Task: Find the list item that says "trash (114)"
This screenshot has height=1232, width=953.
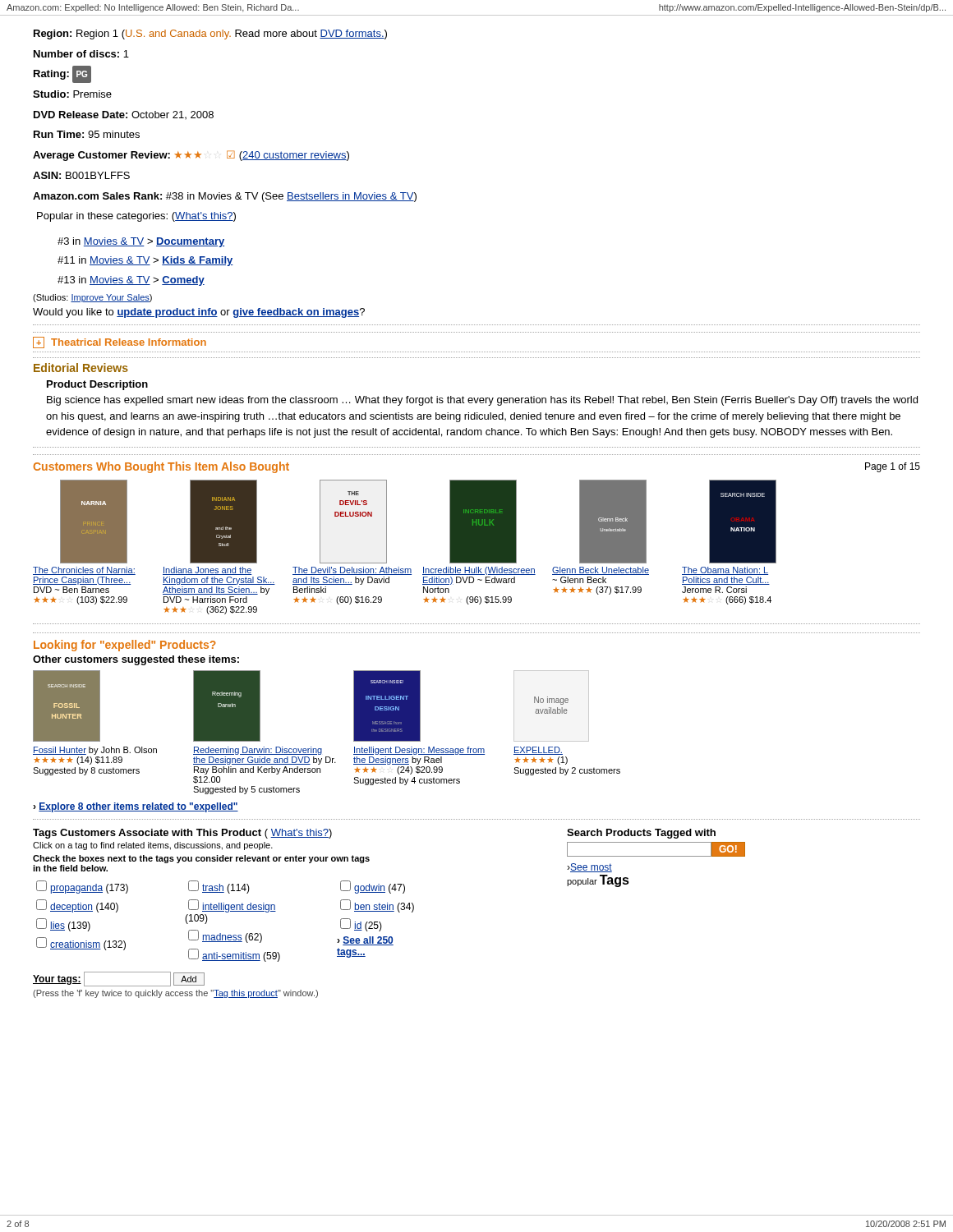Action: pyautogui.click(x=219, y=887)
